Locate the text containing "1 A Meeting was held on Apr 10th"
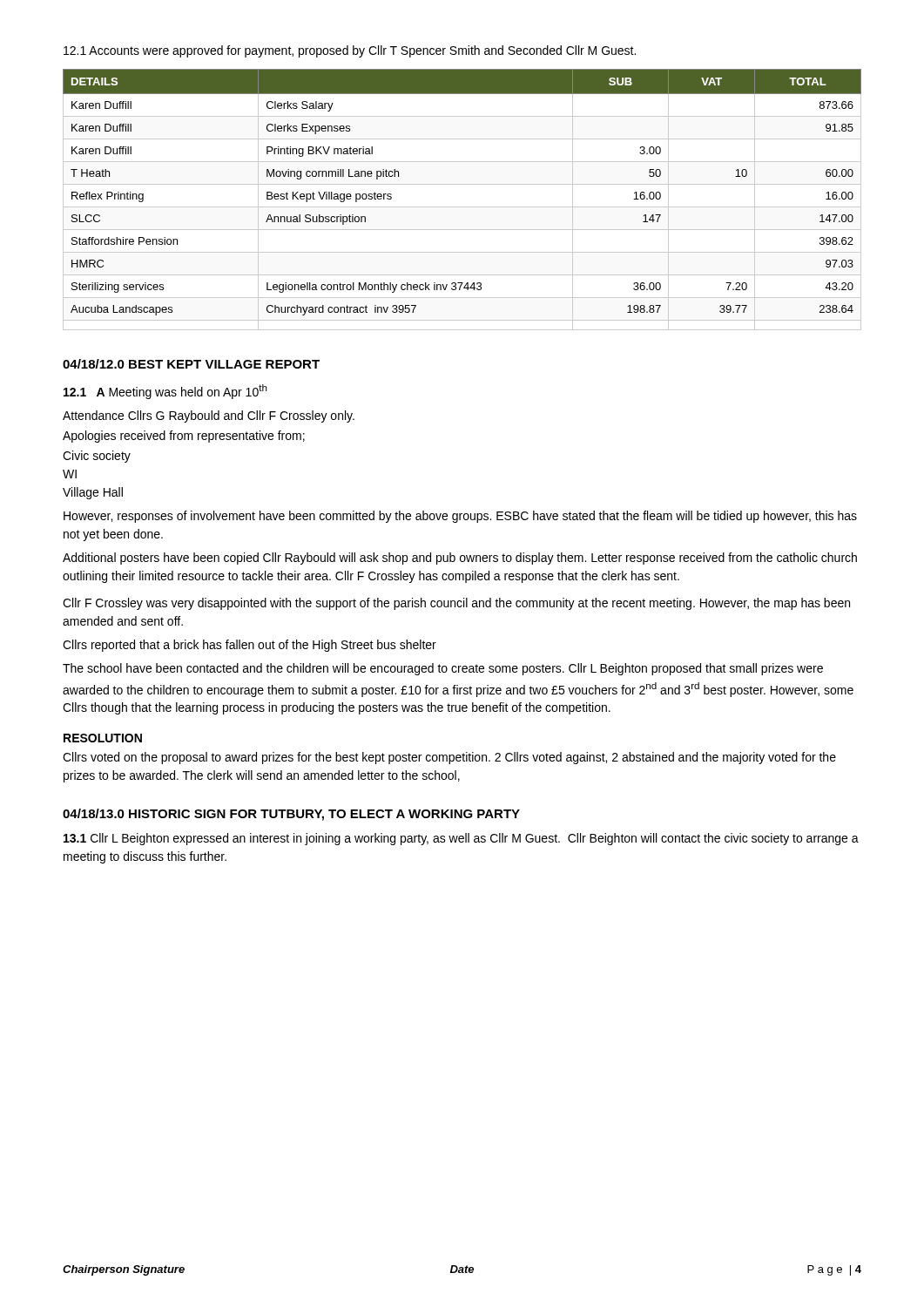The height and width of the screenshot is (1307, 924). pos(165,390)
